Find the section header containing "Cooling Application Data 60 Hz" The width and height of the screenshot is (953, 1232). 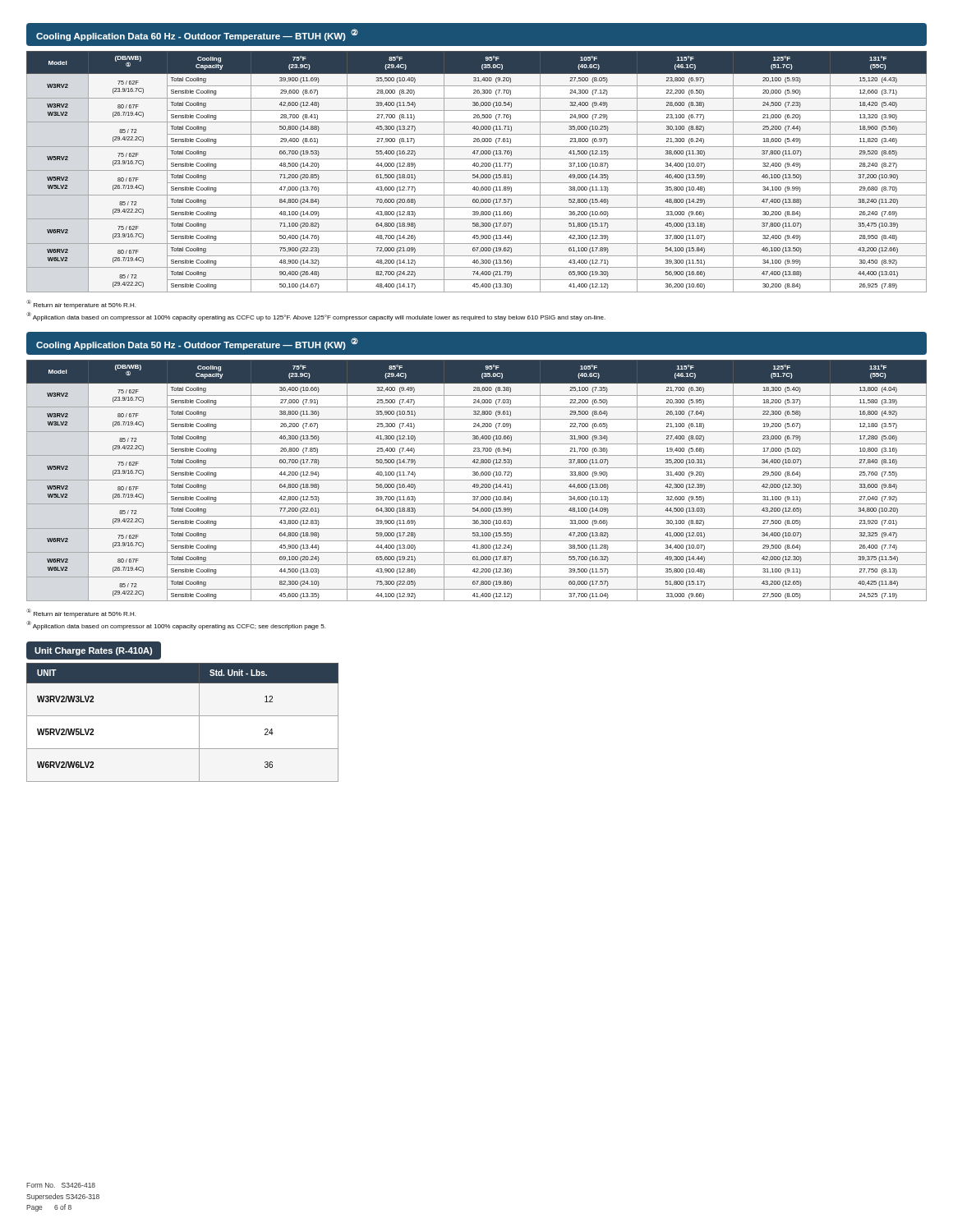(476, 34)
